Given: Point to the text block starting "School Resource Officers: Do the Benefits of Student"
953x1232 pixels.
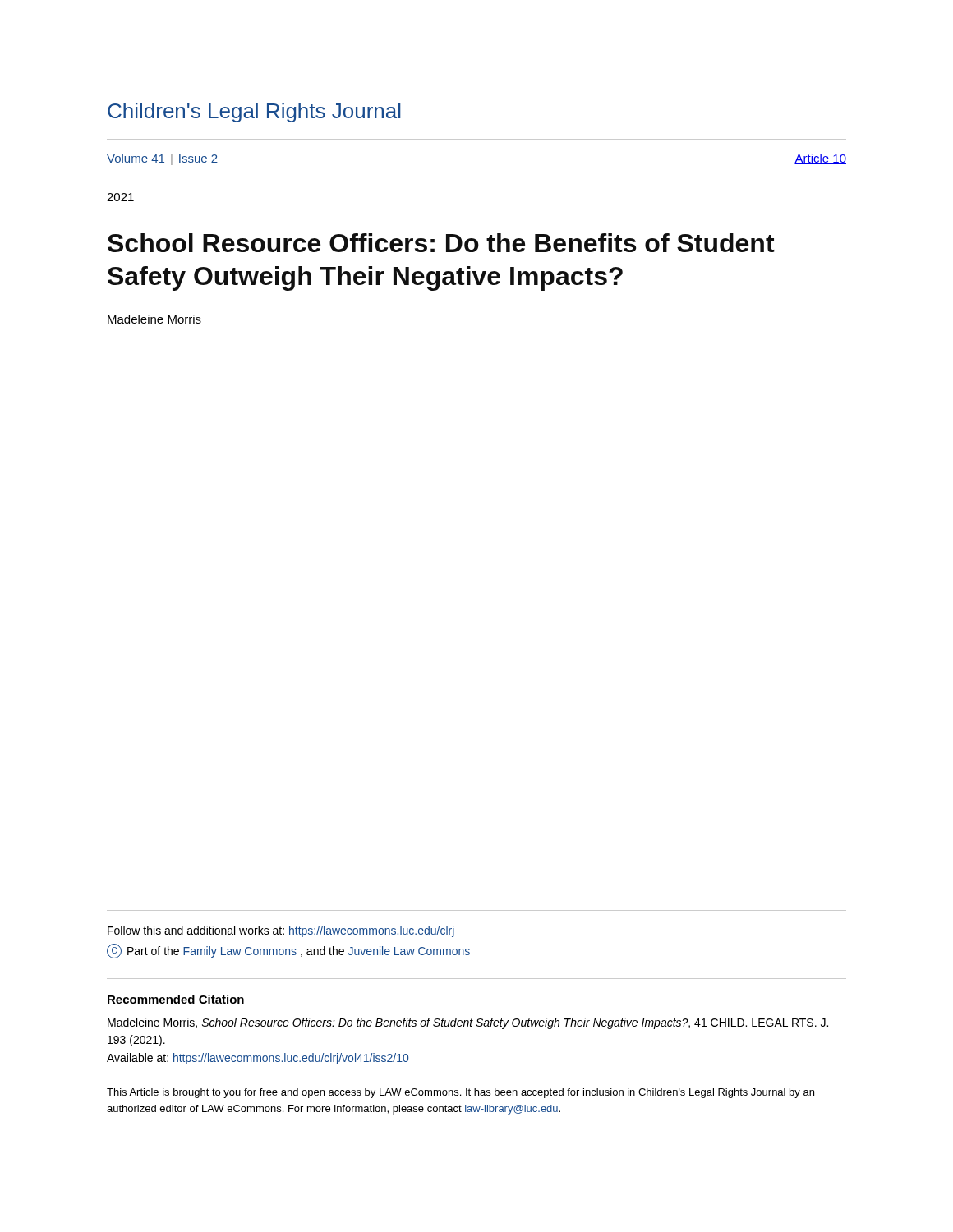Looking at the screenshot, I should (476, 260).
